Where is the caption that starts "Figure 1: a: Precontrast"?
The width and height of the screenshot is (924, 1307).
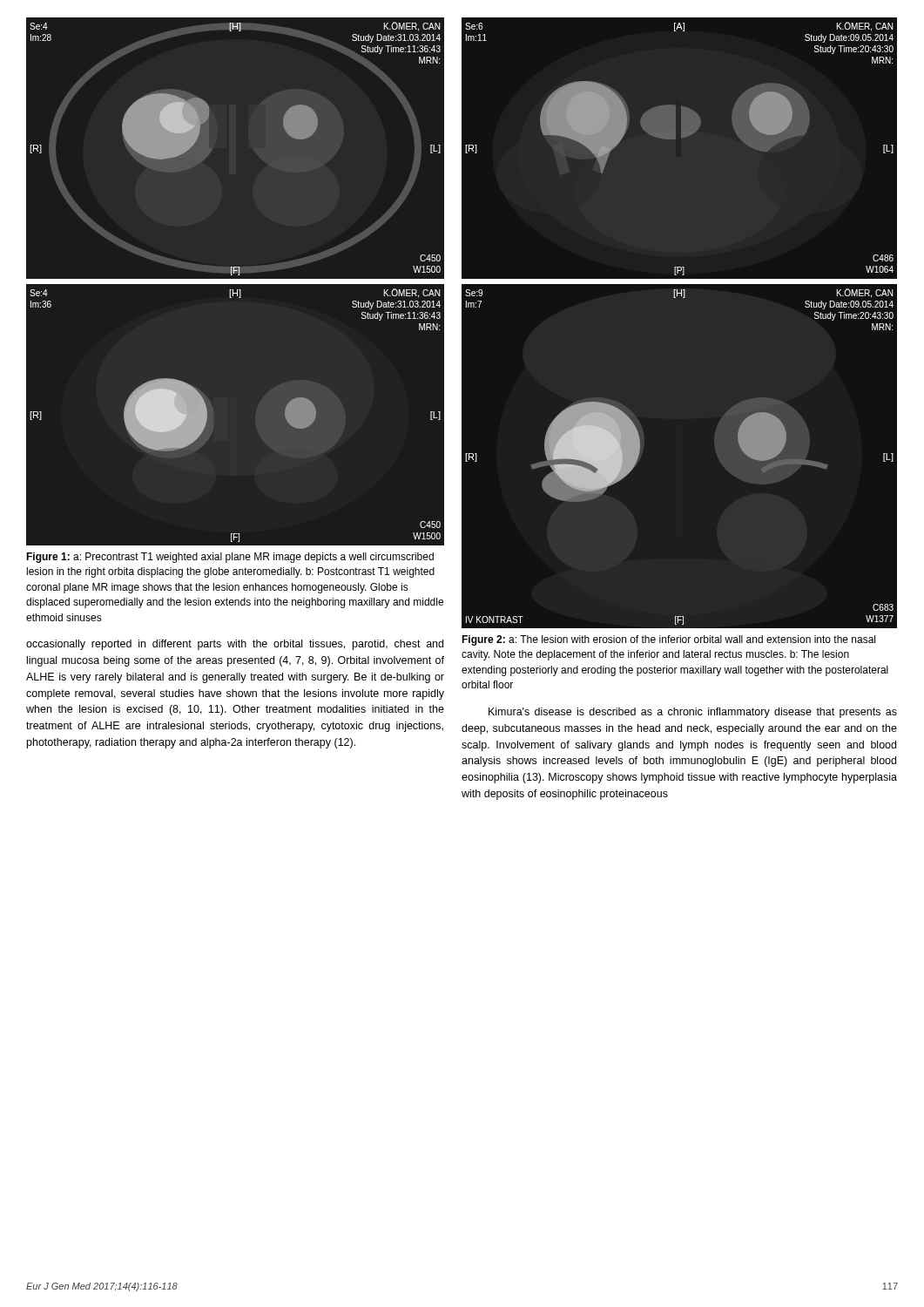(235, 588)
